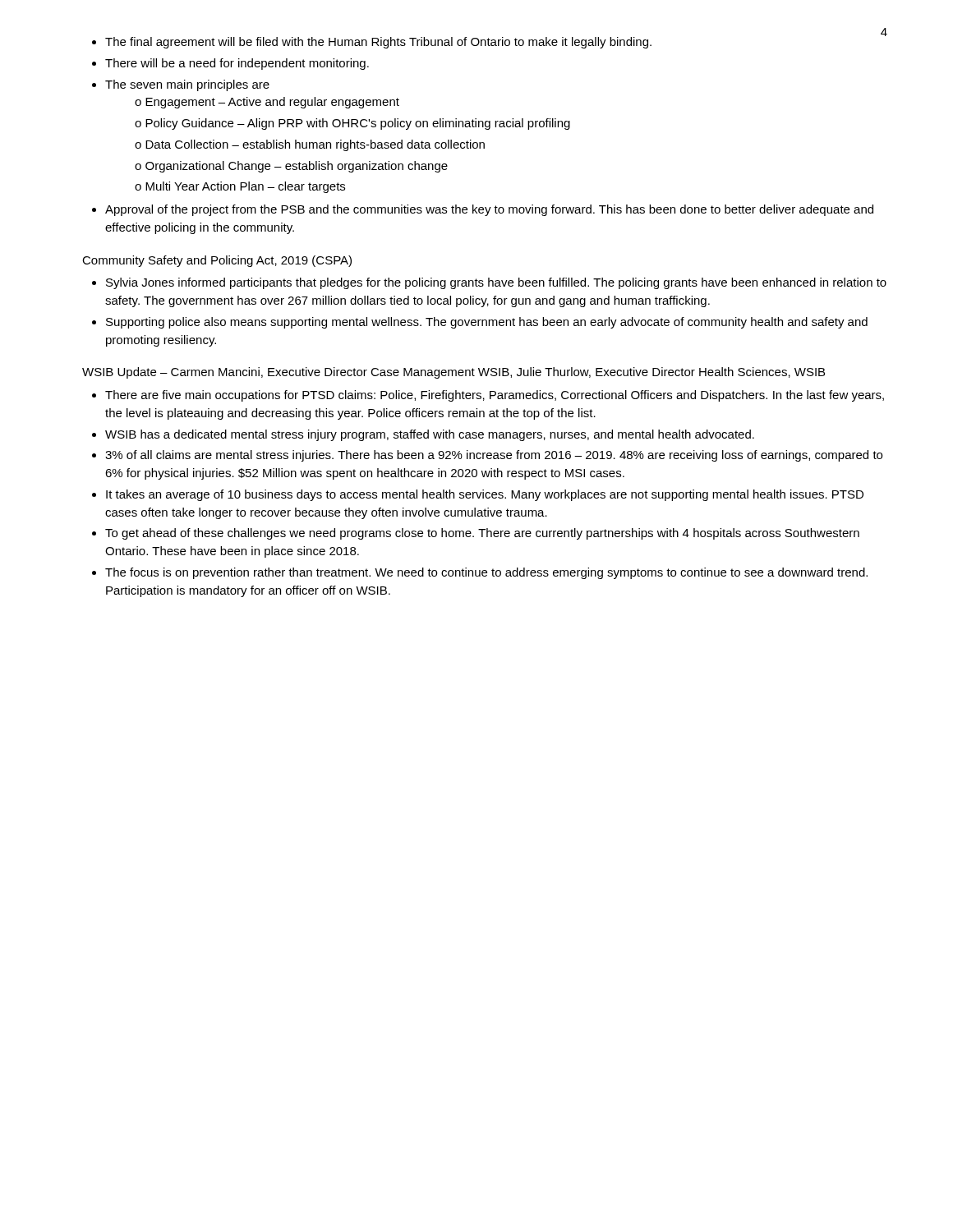Locate the list item that reads "Supporting police also"

tap(487, 330)
